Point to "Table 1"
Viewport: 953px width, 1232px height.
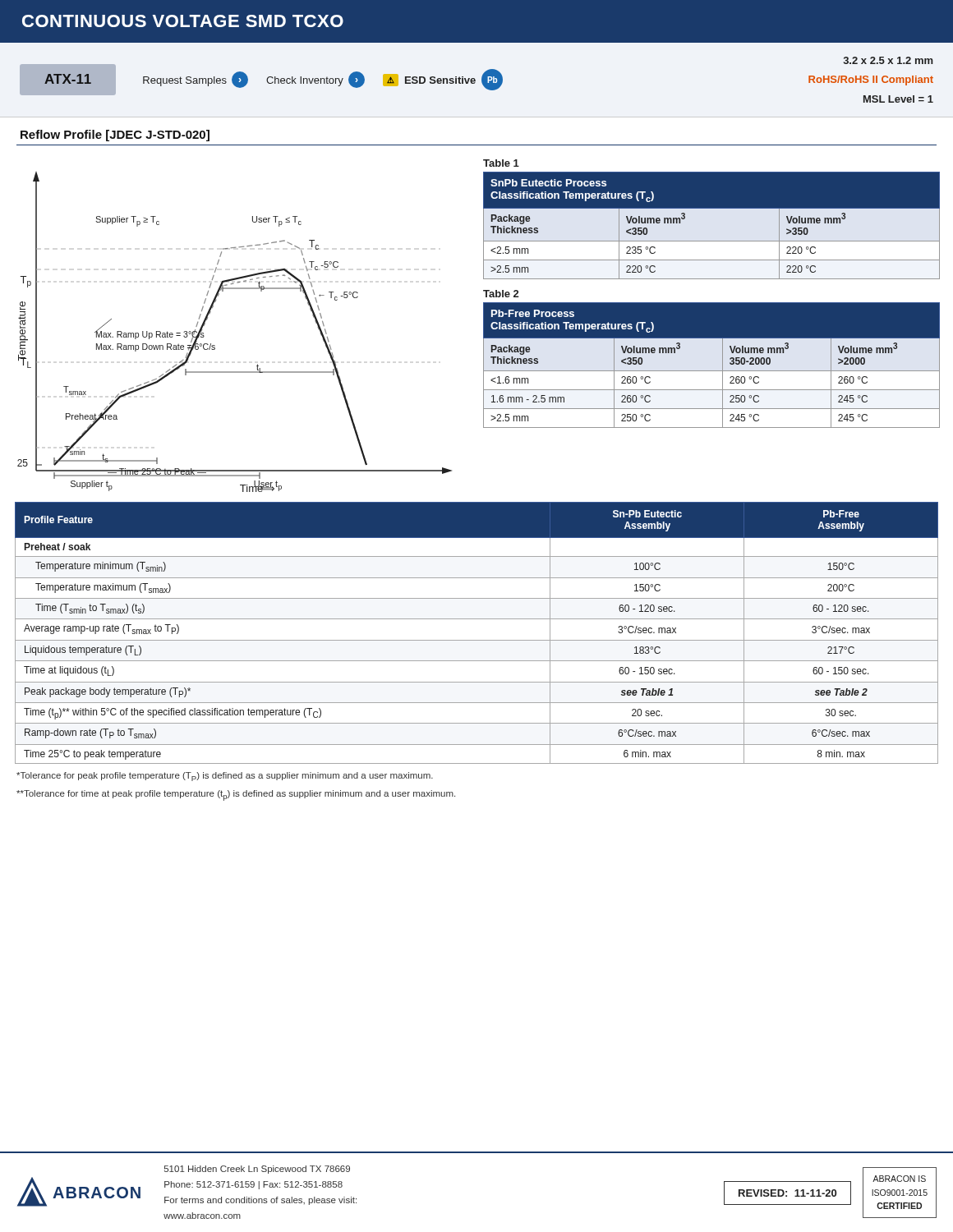pos(501,163)
